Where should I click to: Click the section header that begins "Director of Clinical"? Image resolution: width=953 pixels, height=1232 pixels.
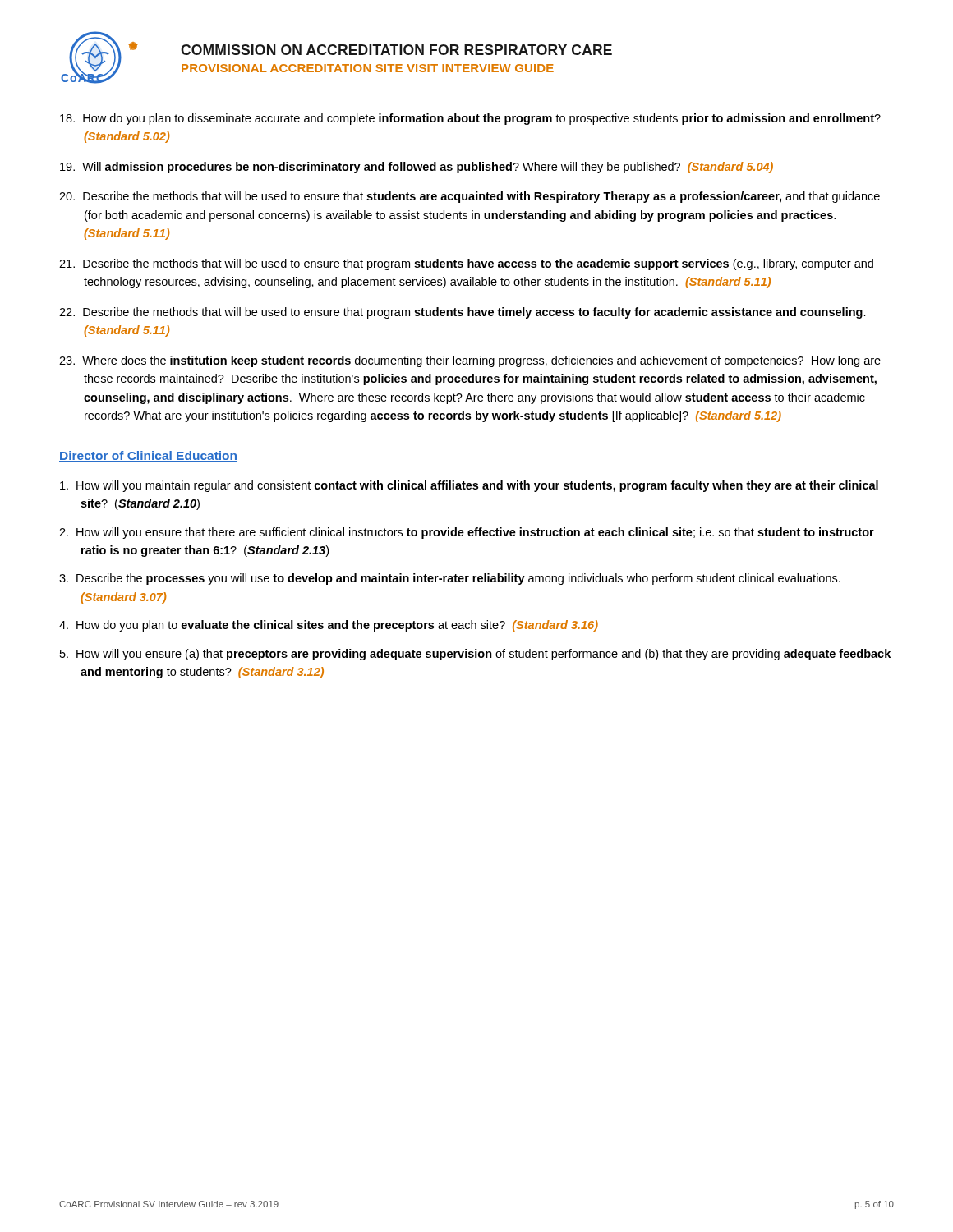tap(148, 455)
